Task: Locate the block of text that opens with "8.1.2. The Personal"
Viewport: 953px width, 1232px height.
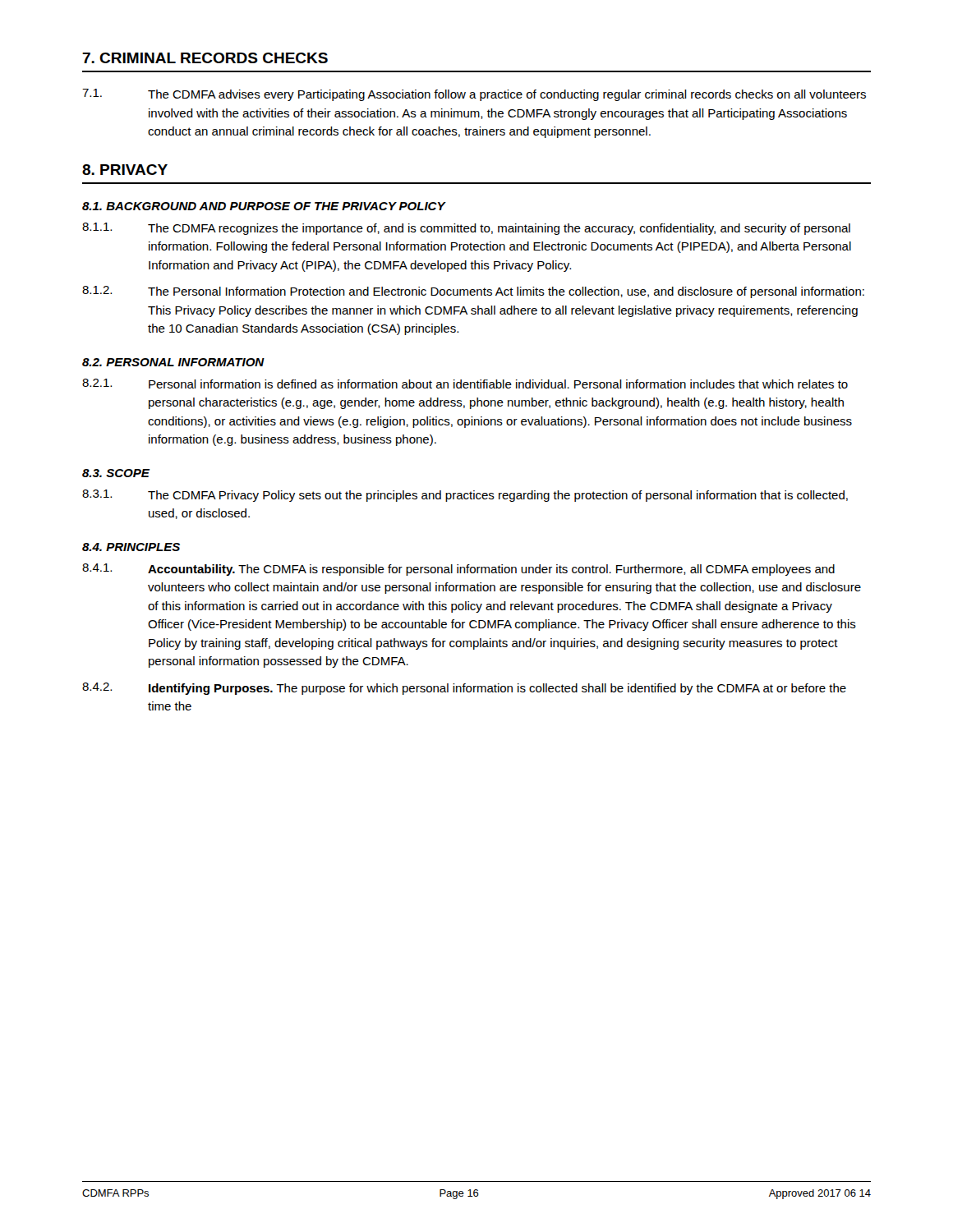Action: tap(476, 310)
